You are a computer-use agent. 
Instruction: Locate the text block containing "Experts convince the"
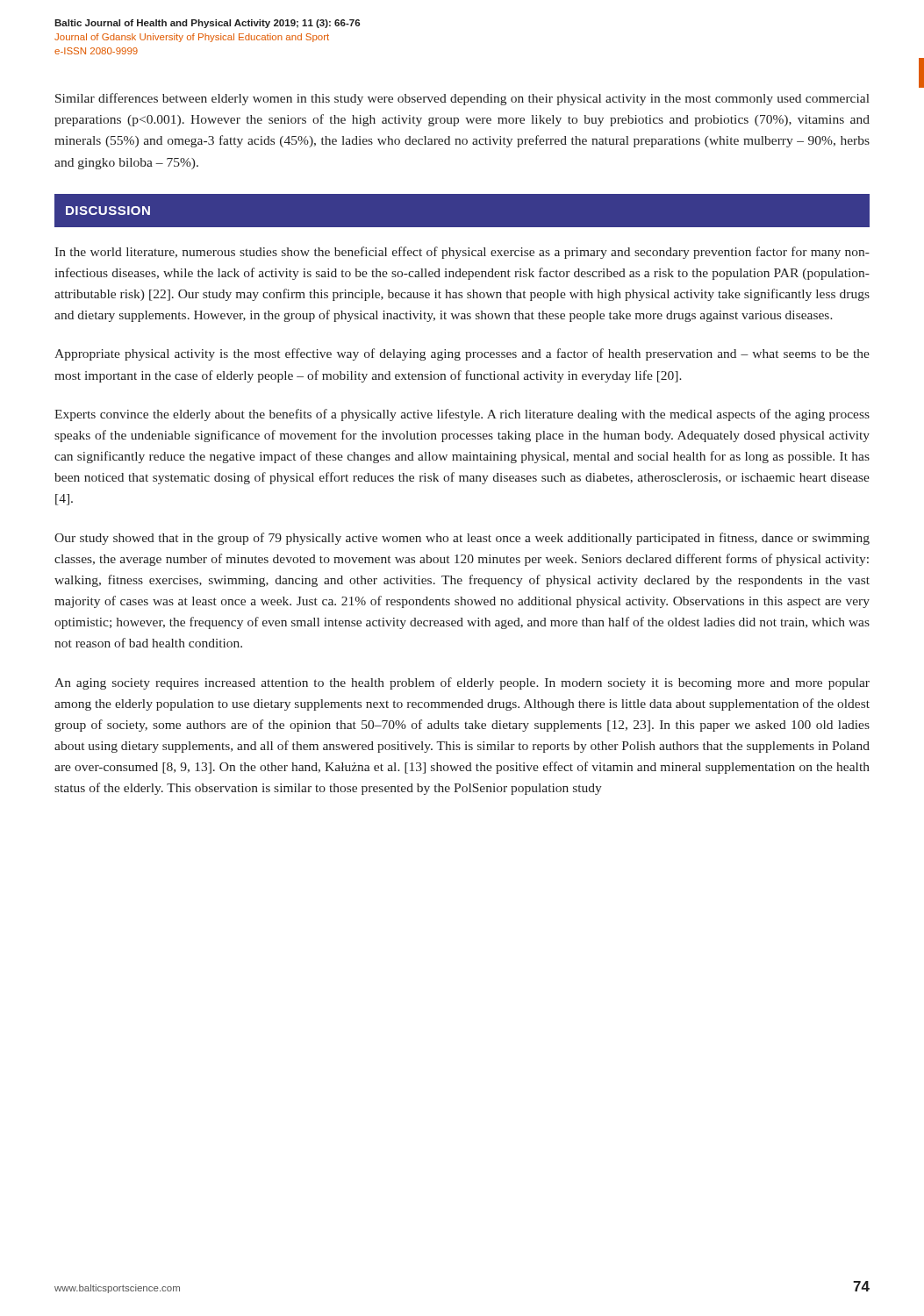point(462,456)
